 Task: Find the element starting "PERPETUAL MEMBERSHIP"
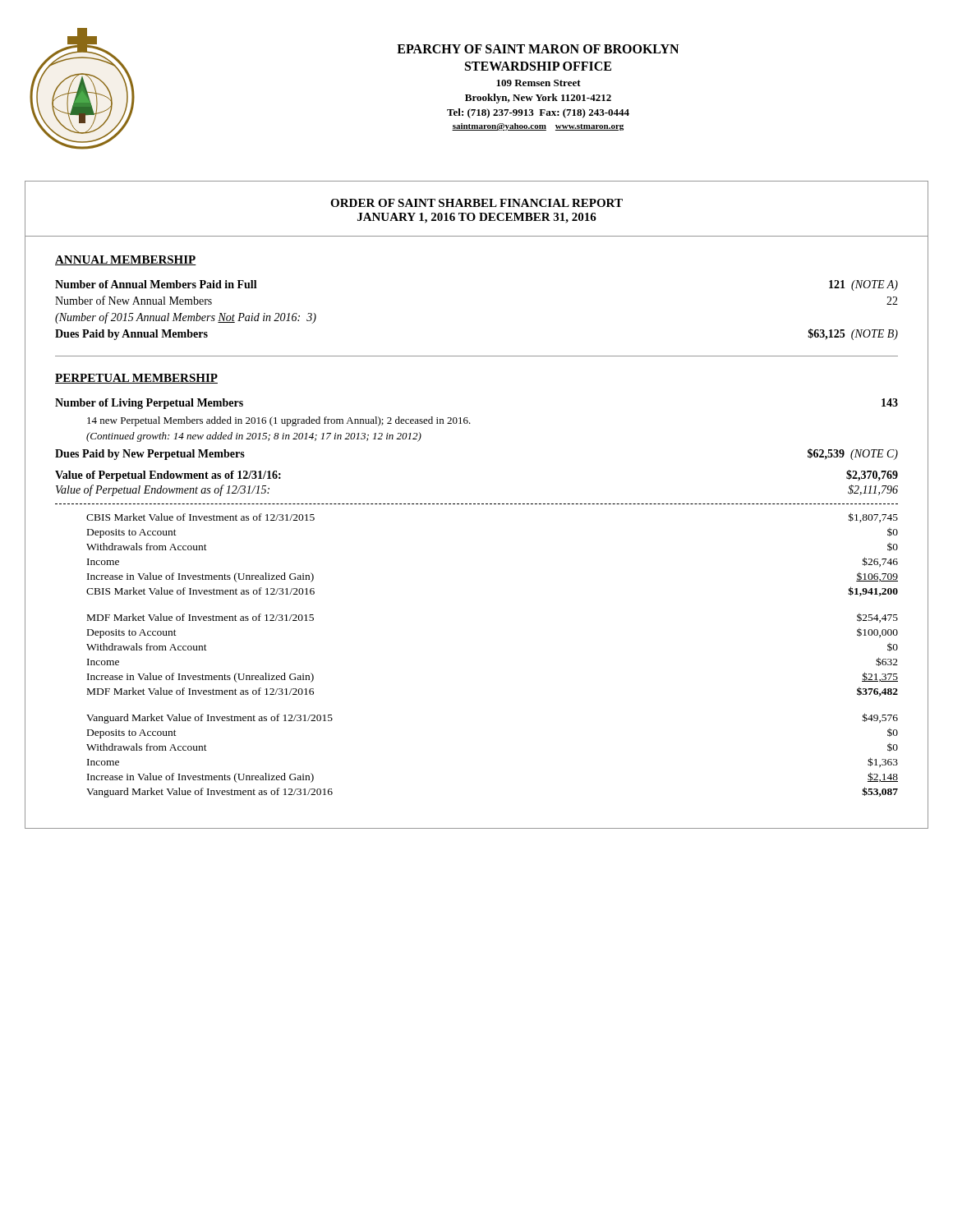(136, 378)
